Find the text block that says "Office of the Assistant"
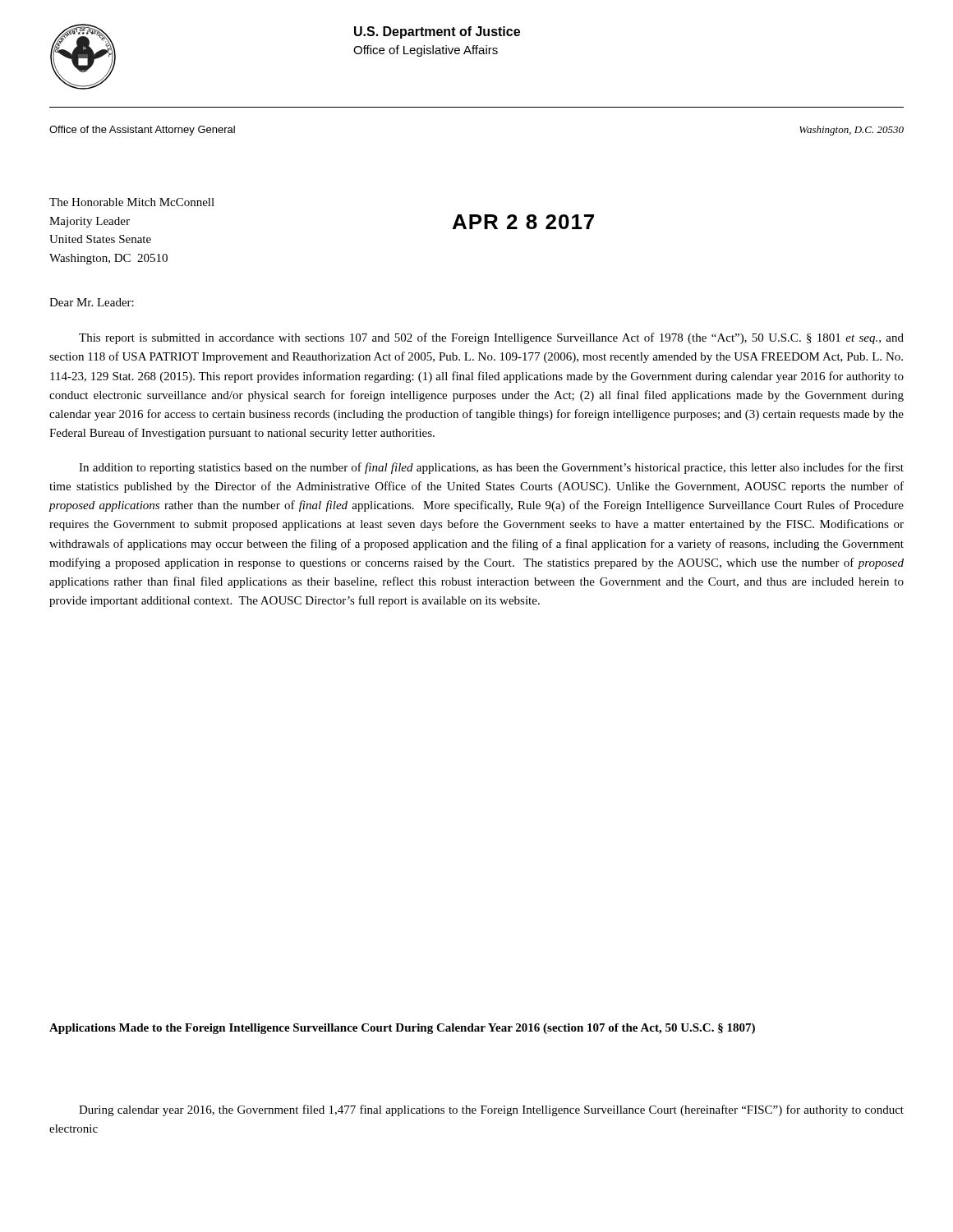The height and width of the screenshot is (1232, 953). click(142, 129)
